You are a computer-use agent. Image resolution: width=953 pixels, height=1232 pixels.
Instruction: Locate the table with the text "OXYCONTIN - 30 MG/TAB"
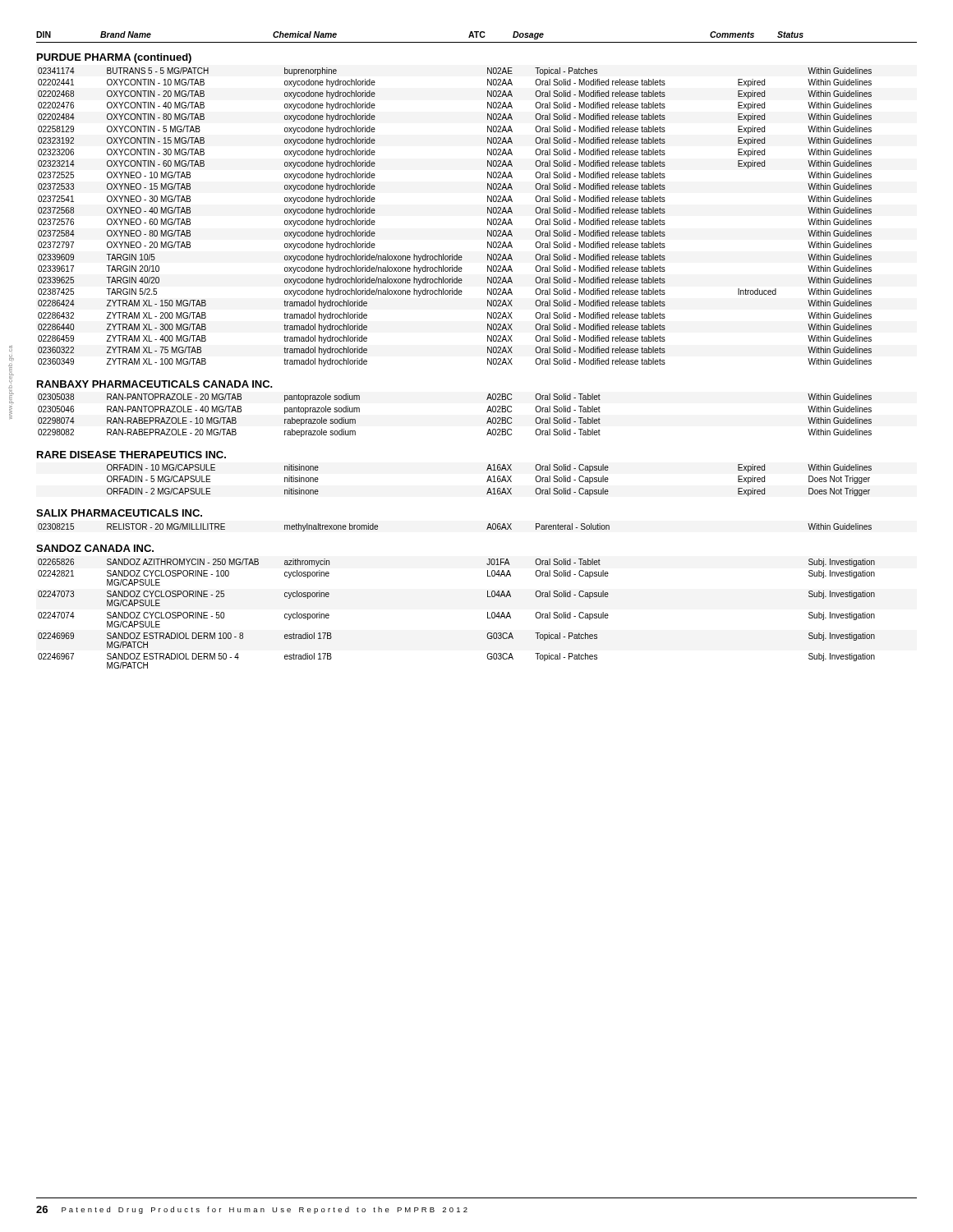point(476,216)
